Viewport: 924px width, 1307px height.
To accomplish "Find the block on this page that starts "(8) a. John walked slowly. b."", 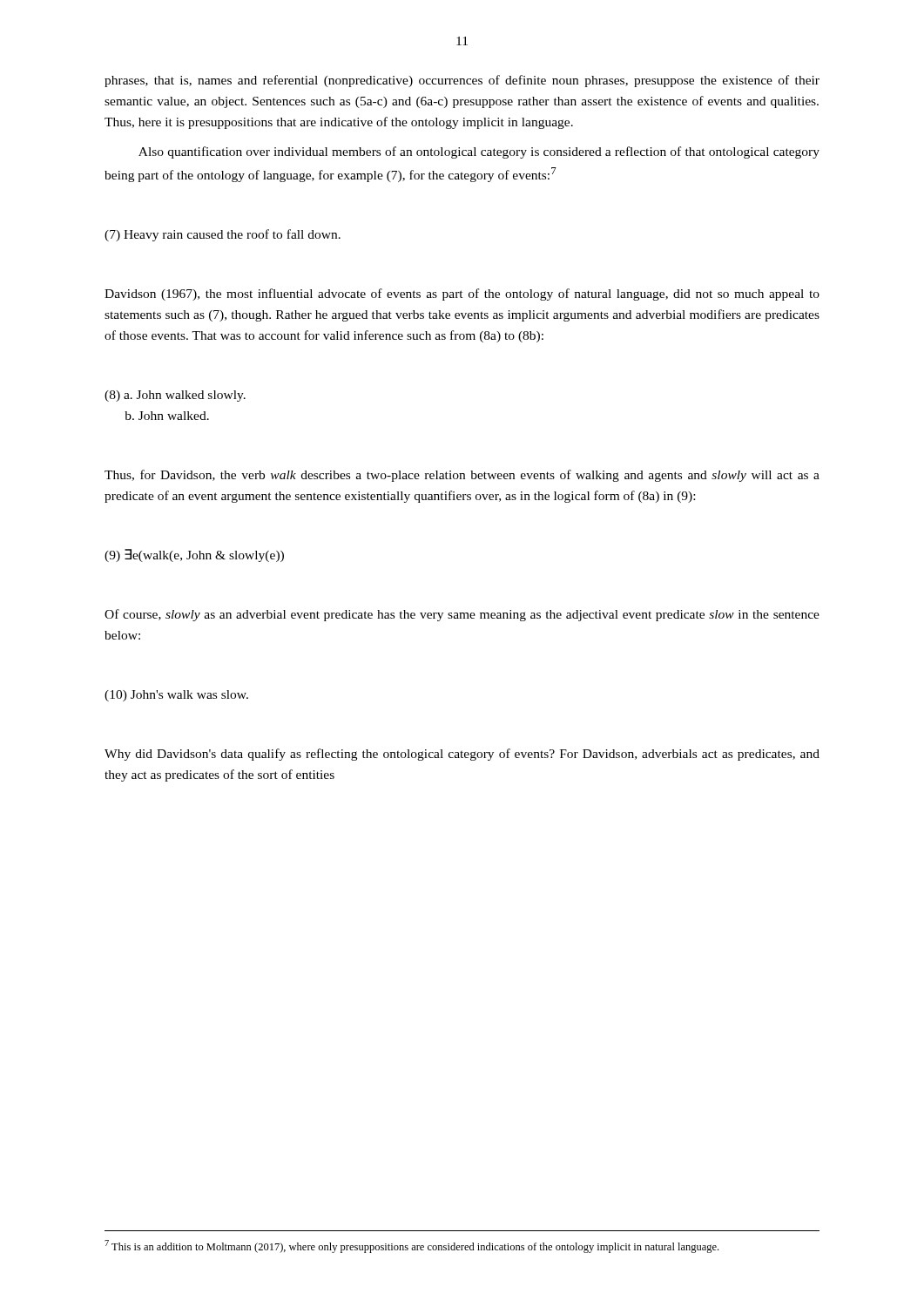I will click(x=175, y=405).
